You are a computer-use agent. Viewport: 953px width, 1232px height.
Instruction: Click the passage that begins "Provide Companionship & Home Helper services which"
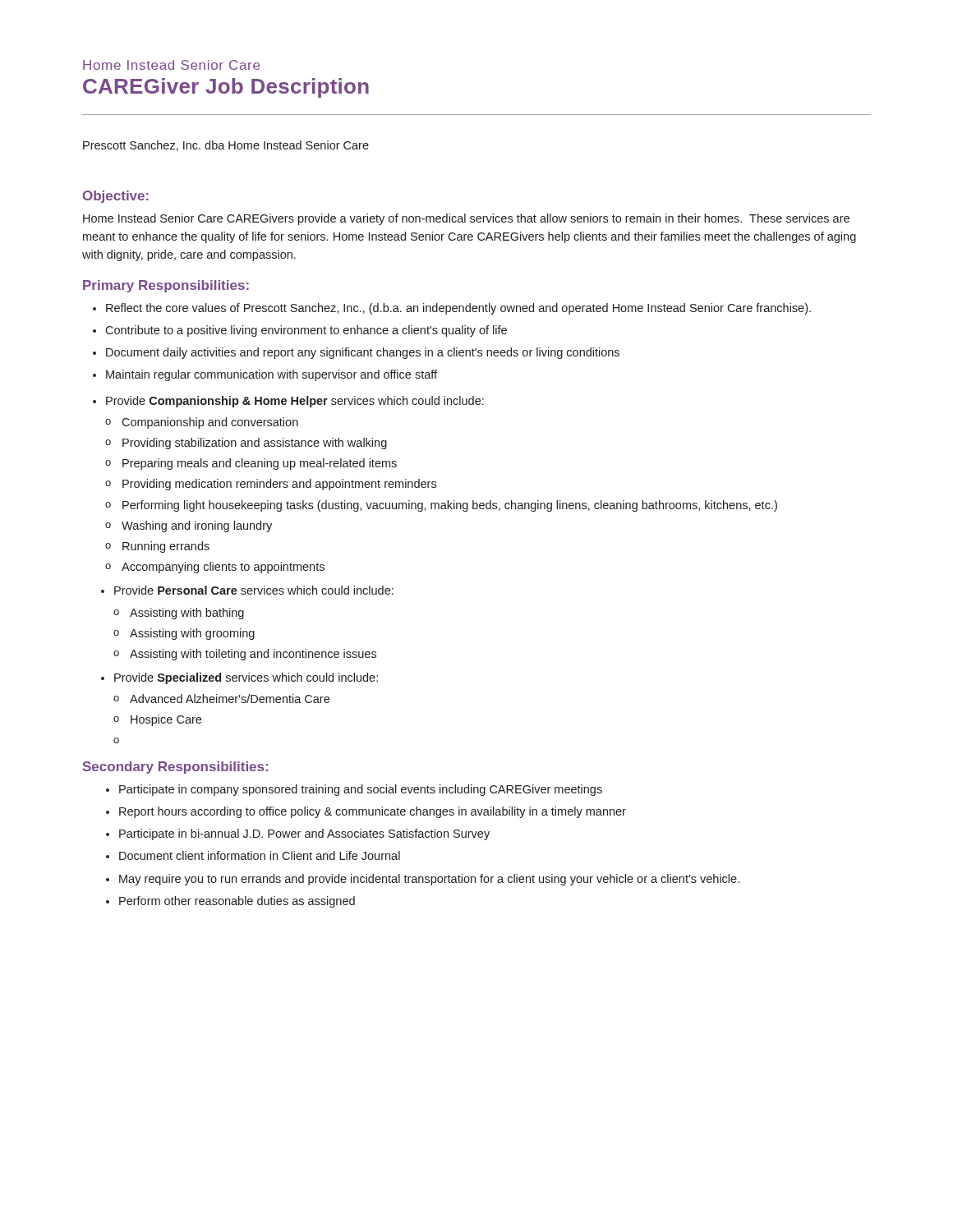coord(295,402)
